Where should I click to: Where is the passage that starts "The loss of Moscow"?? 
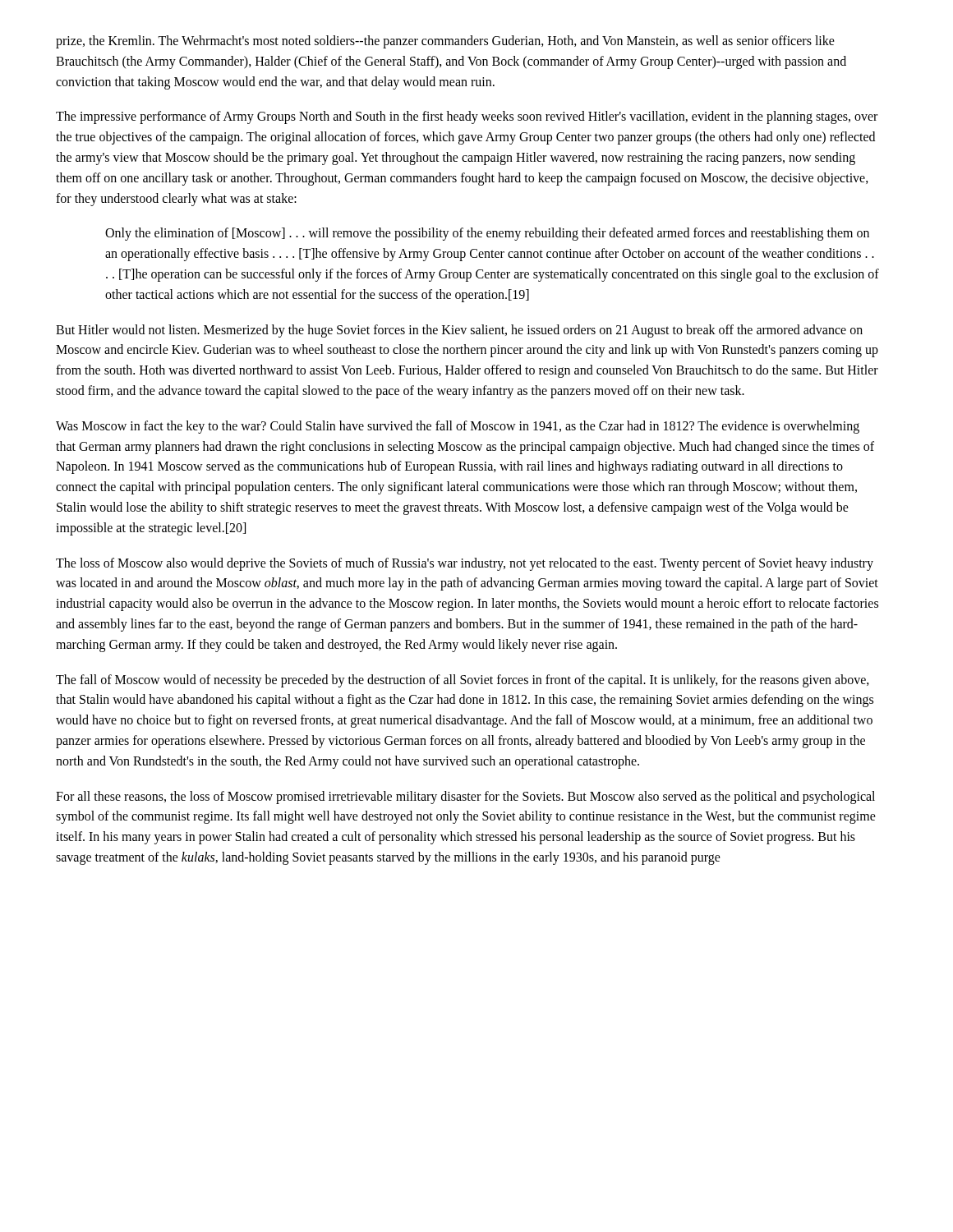[467, 603]
